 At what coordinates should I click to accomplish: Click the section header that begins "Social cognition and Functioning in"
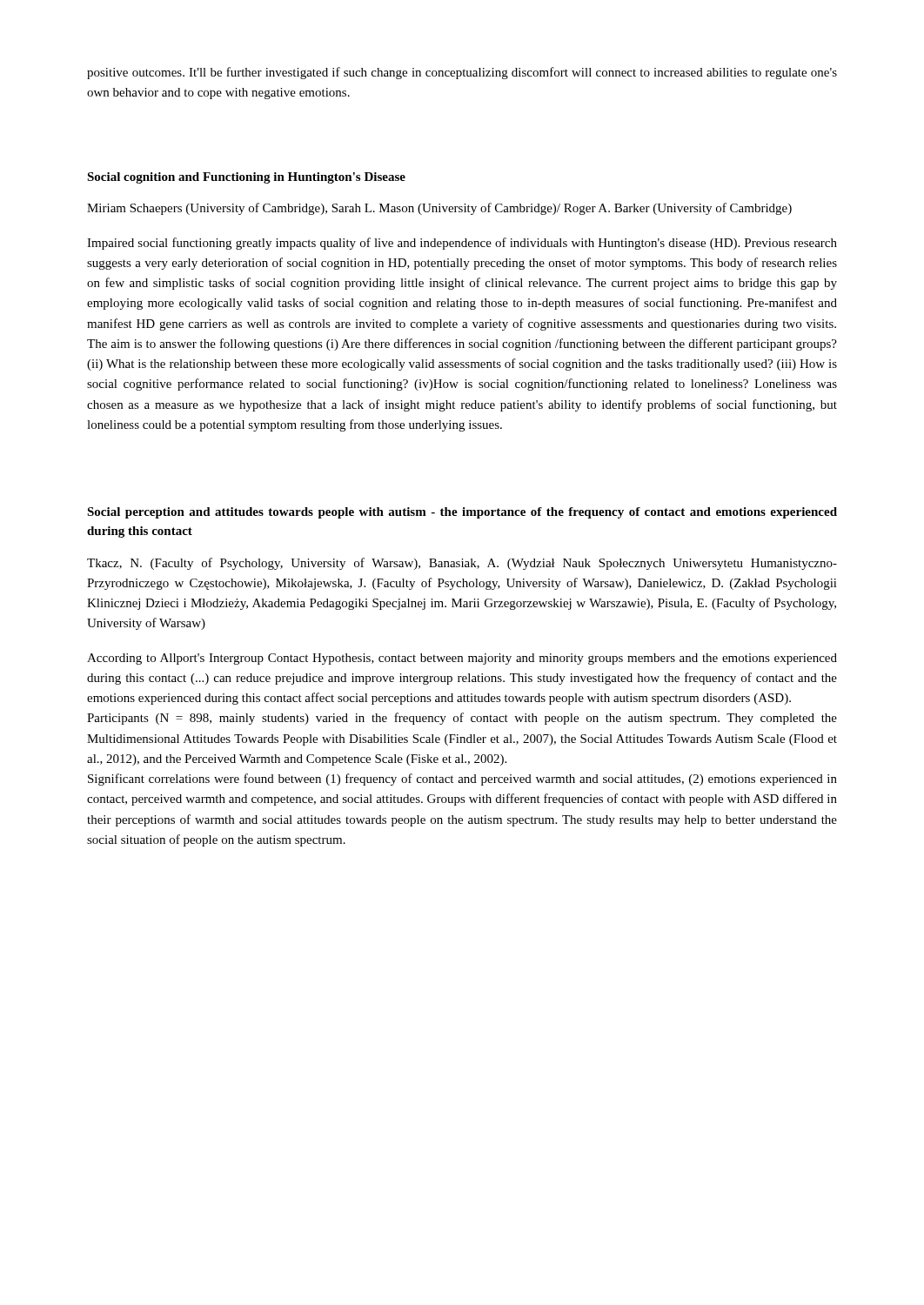(x=246, y=176)
